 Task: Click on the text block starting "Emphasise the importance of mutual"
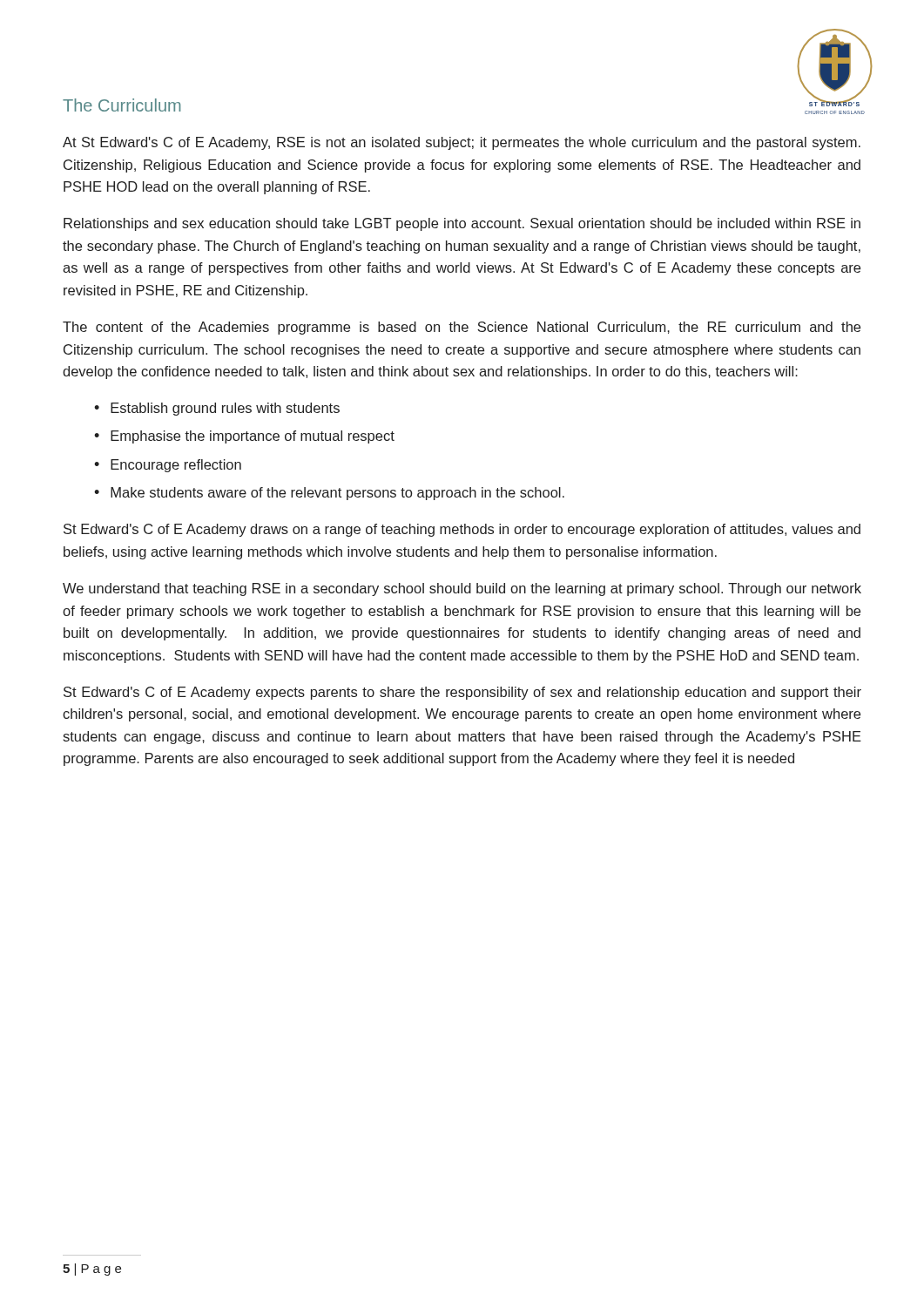point(244,437)
